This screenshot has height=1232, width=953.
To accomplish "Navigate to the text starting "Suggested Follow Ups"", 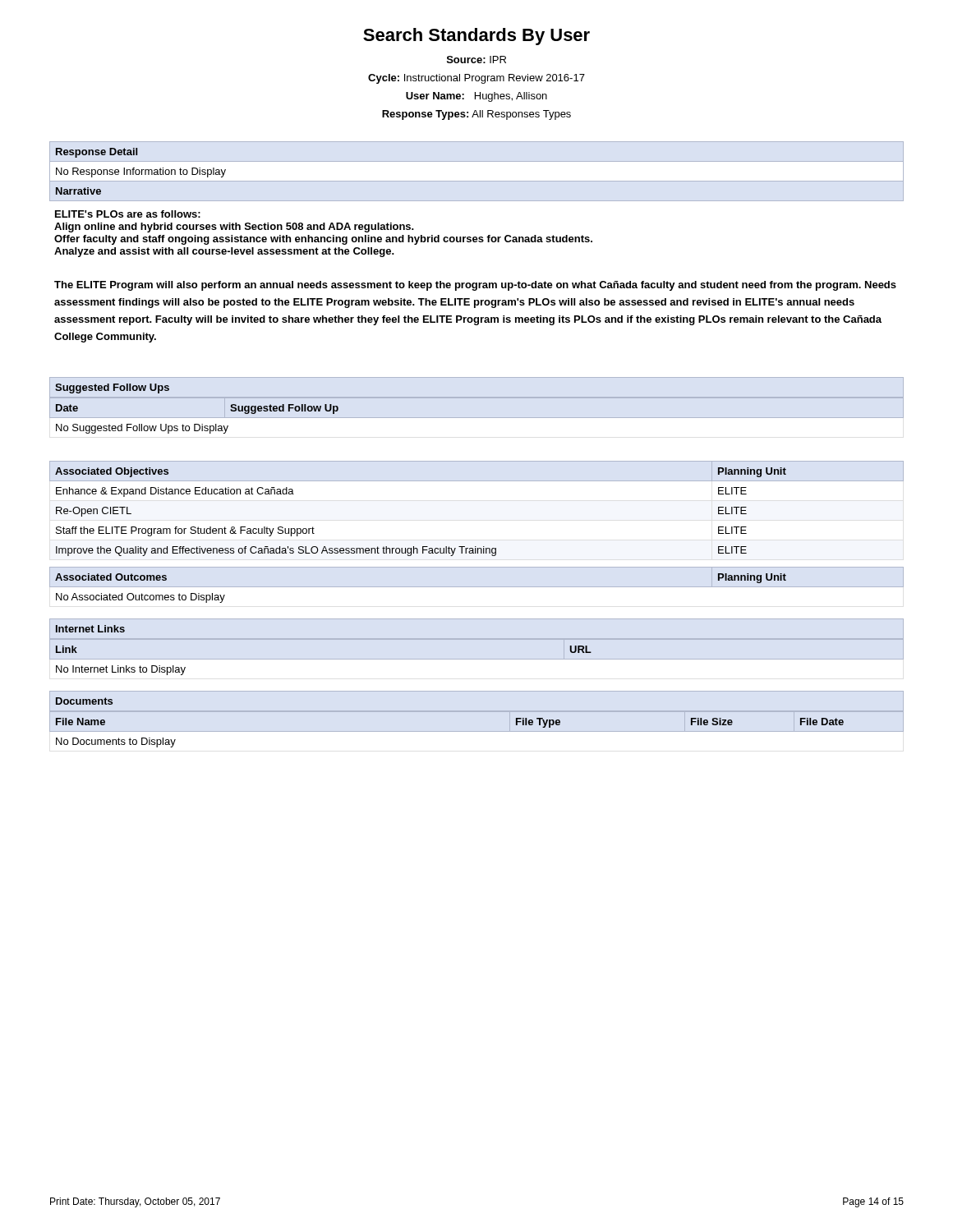I will [112, 387].
